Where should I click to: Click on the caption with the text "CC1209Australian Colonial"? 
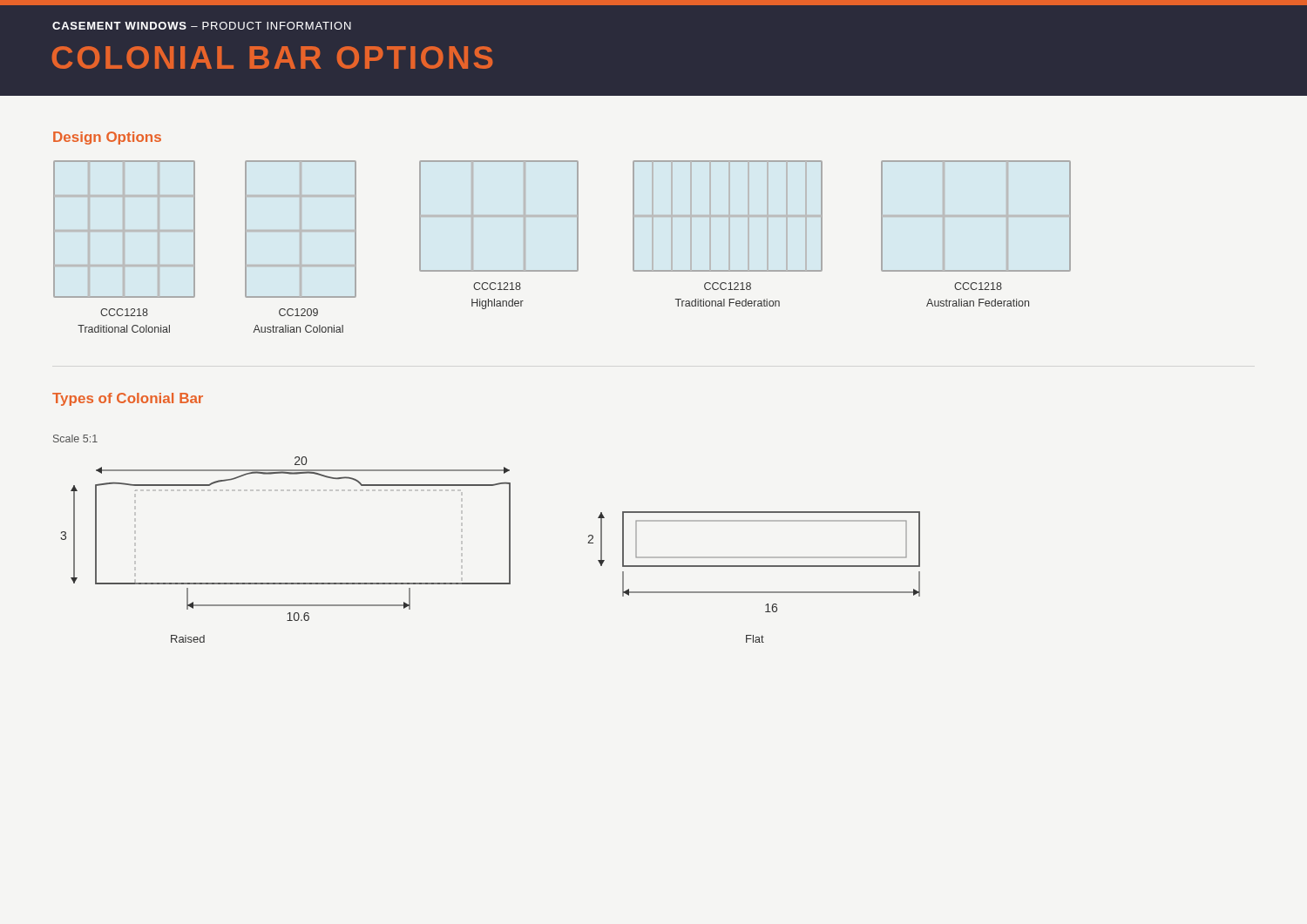298,321
